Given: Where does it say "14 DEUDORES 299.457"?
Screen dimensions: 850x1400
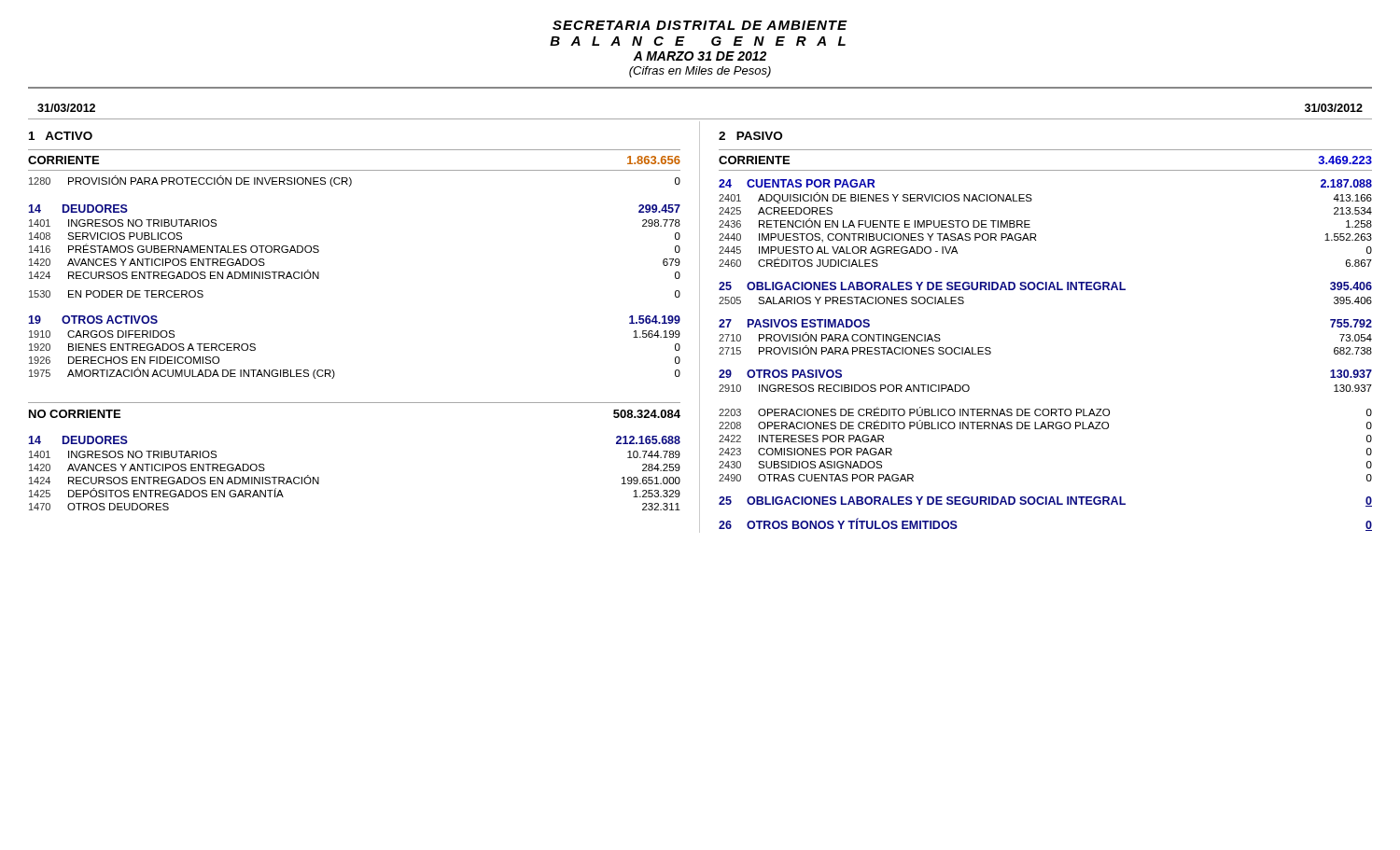Looking at the screenshot, I should tap(101, 208).
